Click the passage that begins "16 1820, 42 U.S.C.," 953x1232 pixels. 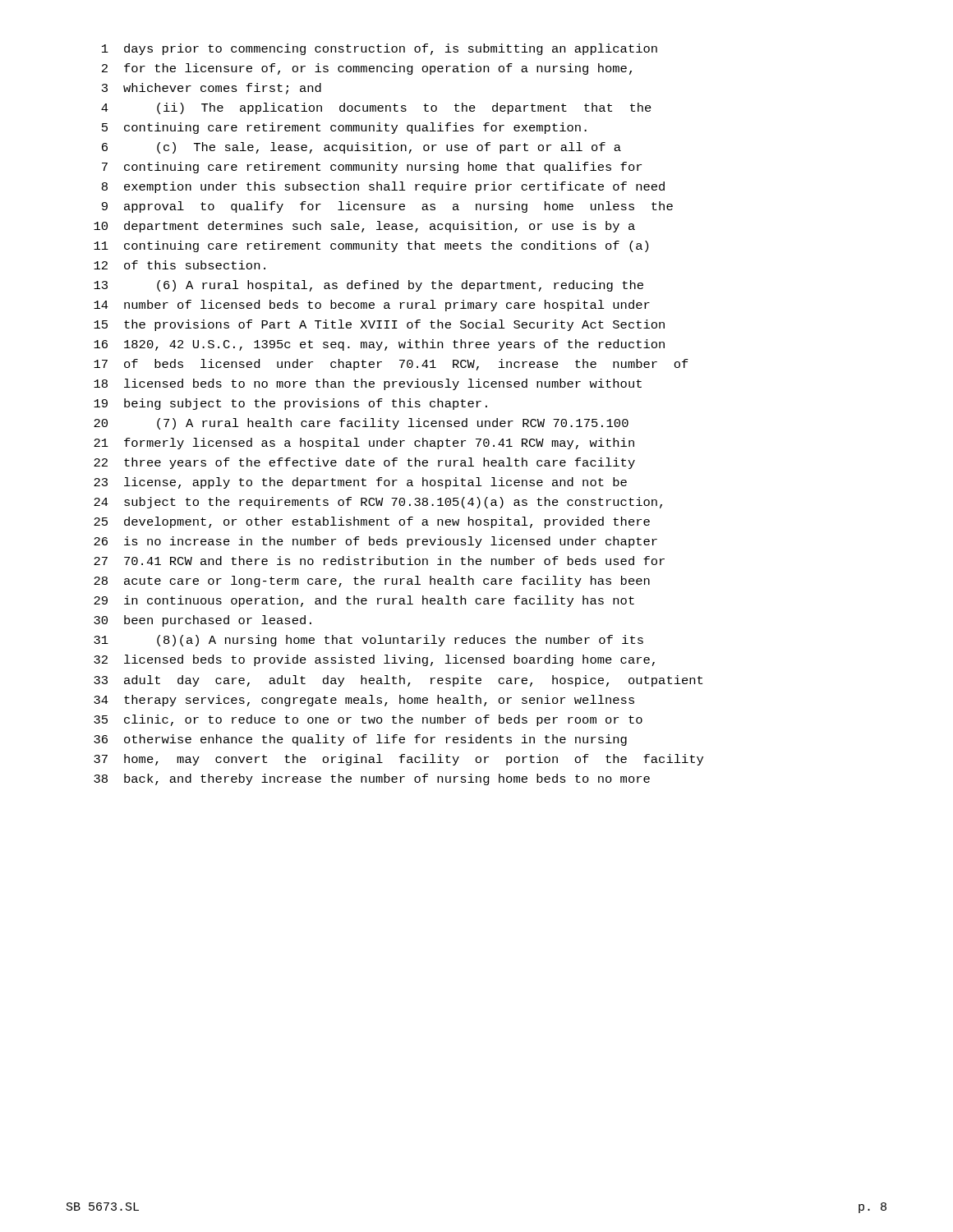click(x=476, y=345)
